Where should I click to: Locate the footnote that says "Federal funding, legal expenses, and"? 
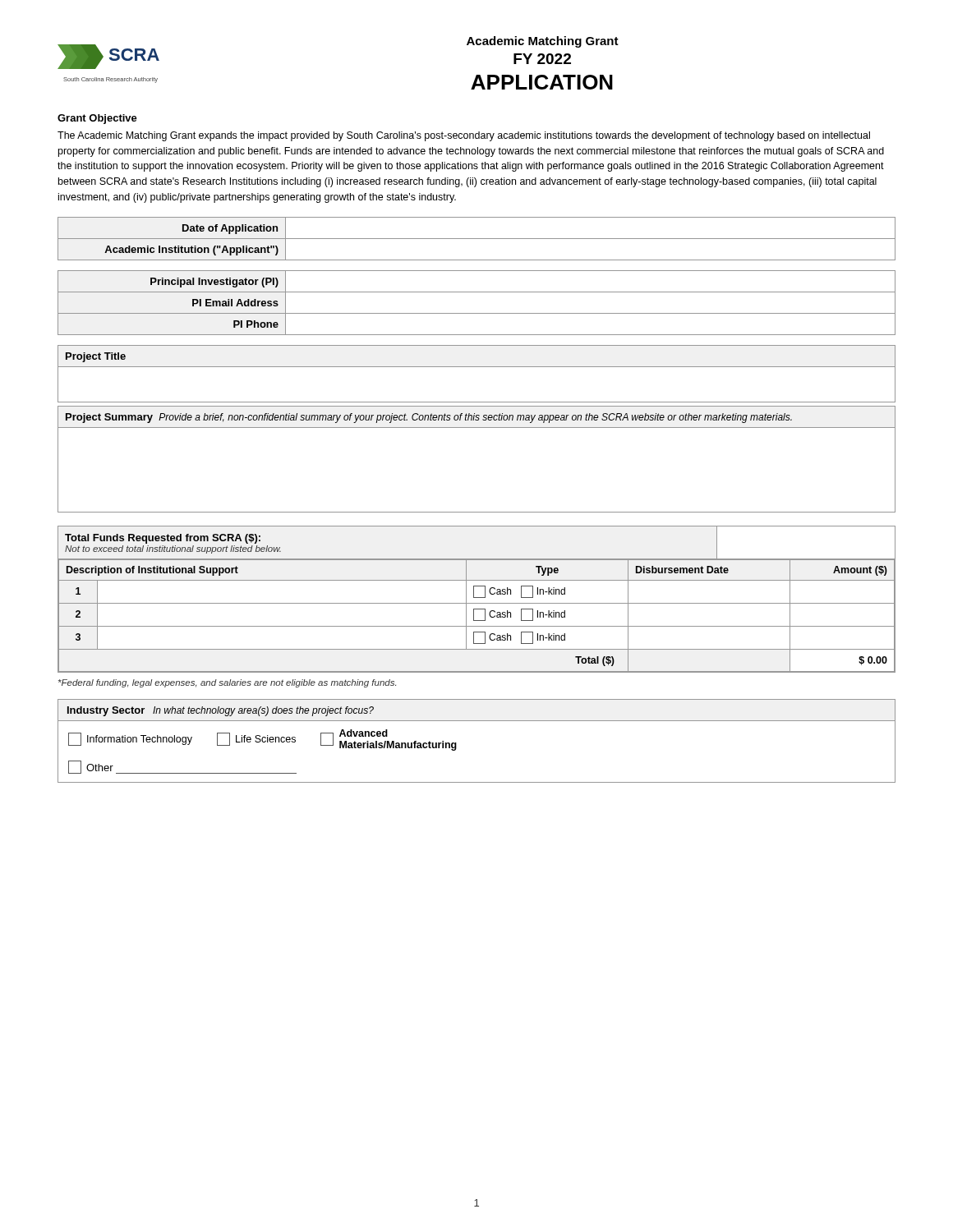click(x=227, y=682)
